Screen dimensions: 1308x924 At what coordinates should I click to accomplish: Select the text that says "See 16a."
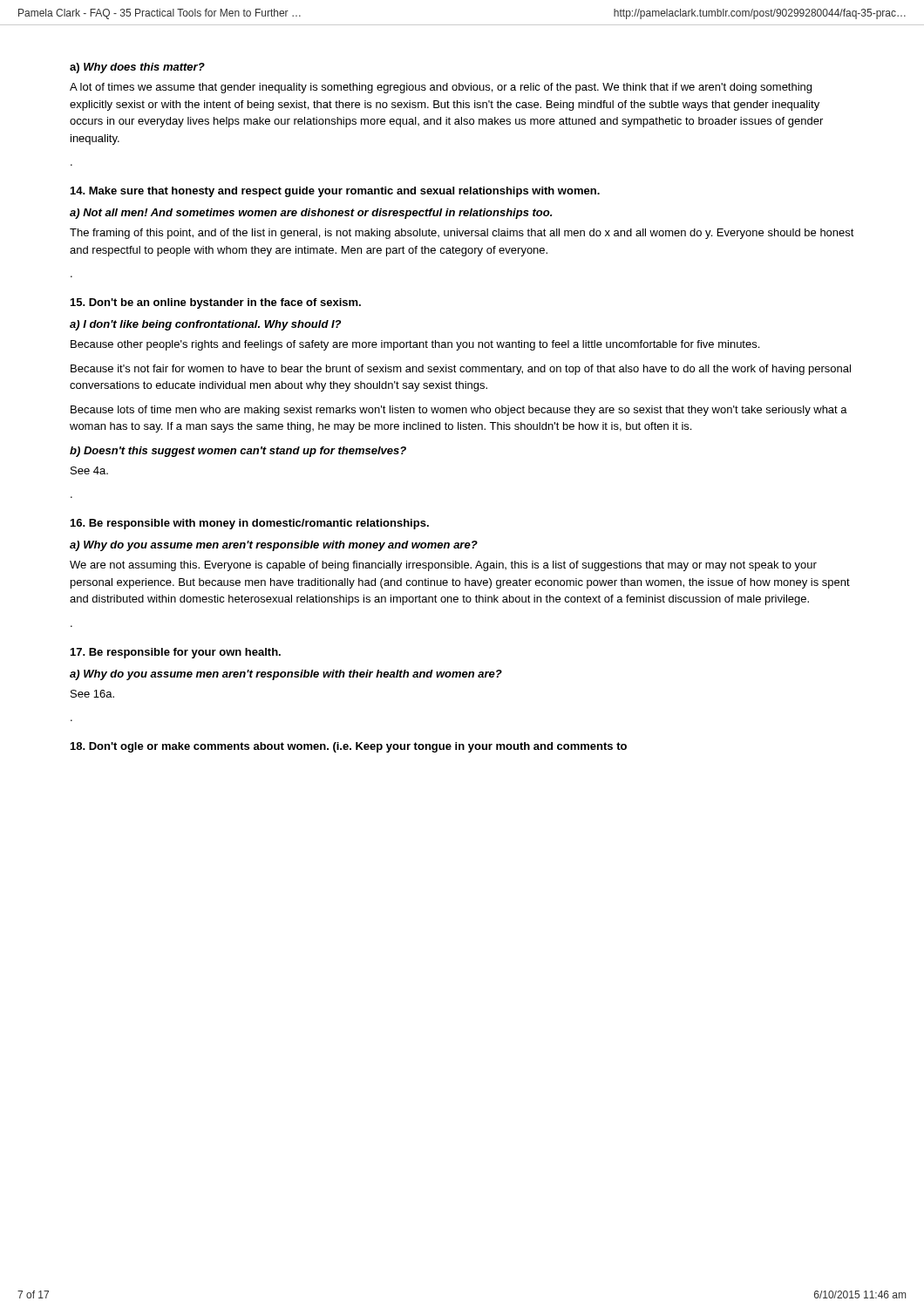coord(92,693)
